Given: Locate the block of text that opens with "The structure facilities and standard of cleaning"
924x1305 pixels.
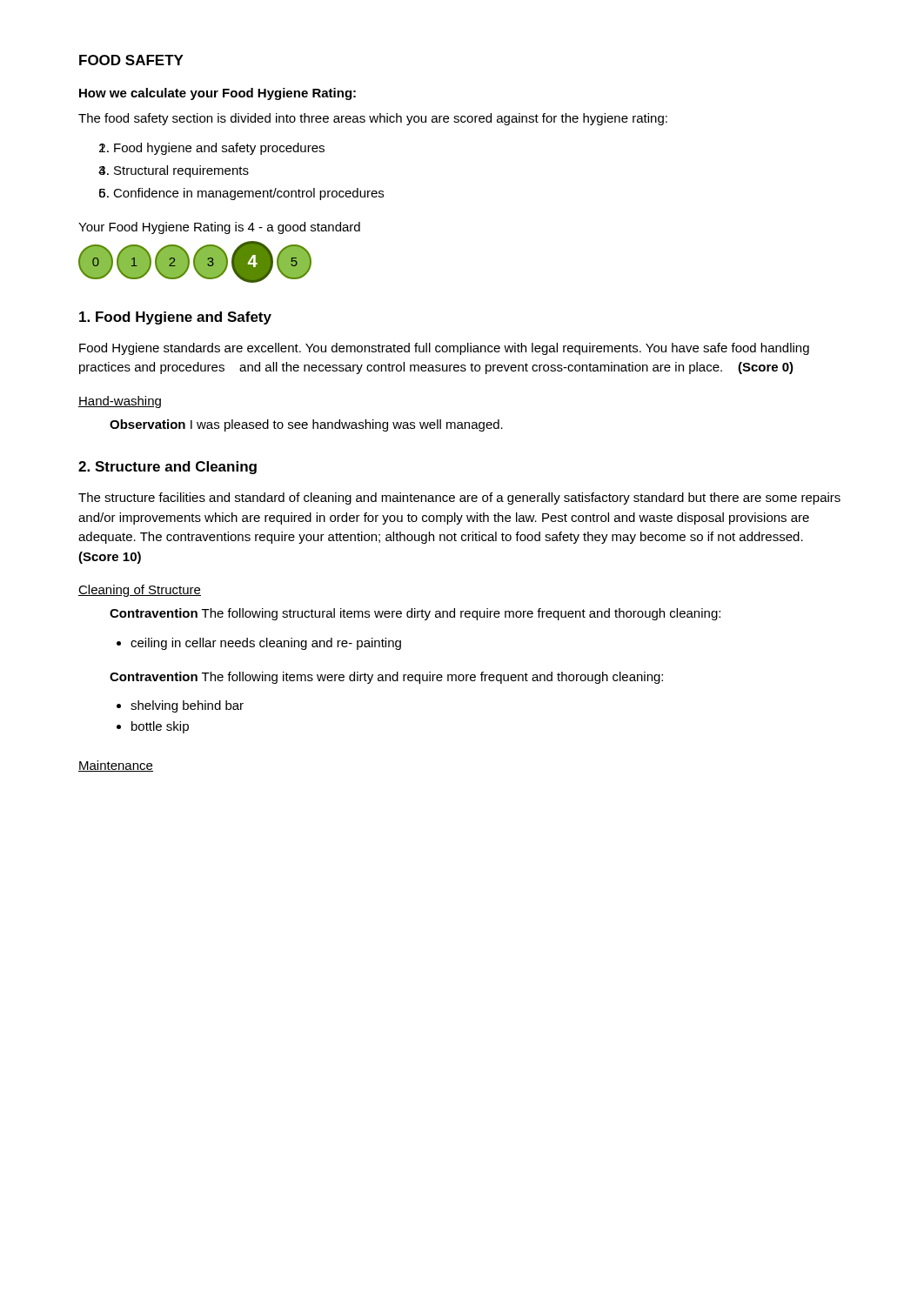Looking at the screenshot, I should click(460, 527).
